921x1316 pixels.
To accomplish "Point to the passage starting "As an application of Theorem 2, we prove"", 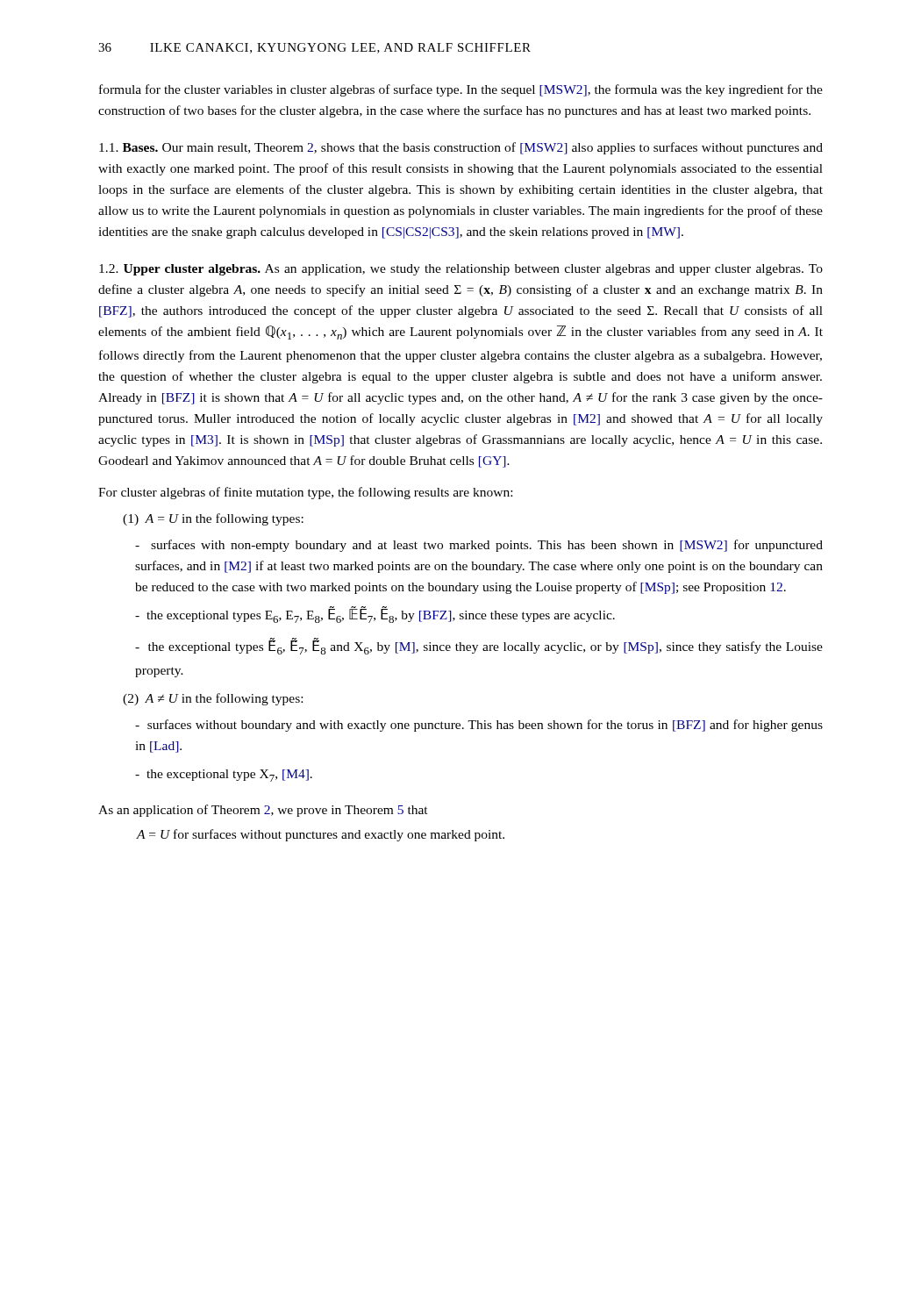I will click(263, 811).
